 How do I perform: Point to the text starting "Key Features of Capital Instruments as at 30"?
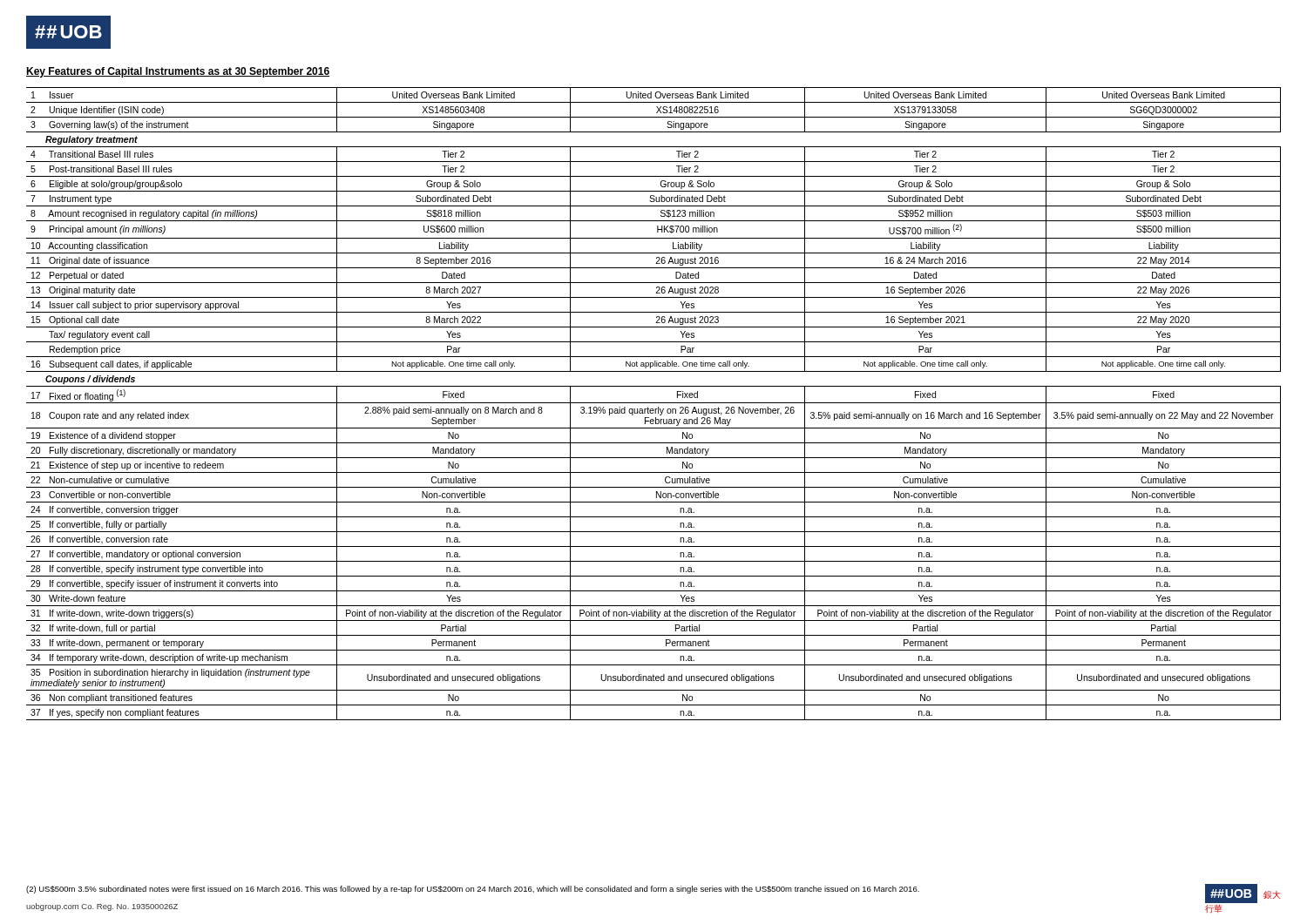178,71
